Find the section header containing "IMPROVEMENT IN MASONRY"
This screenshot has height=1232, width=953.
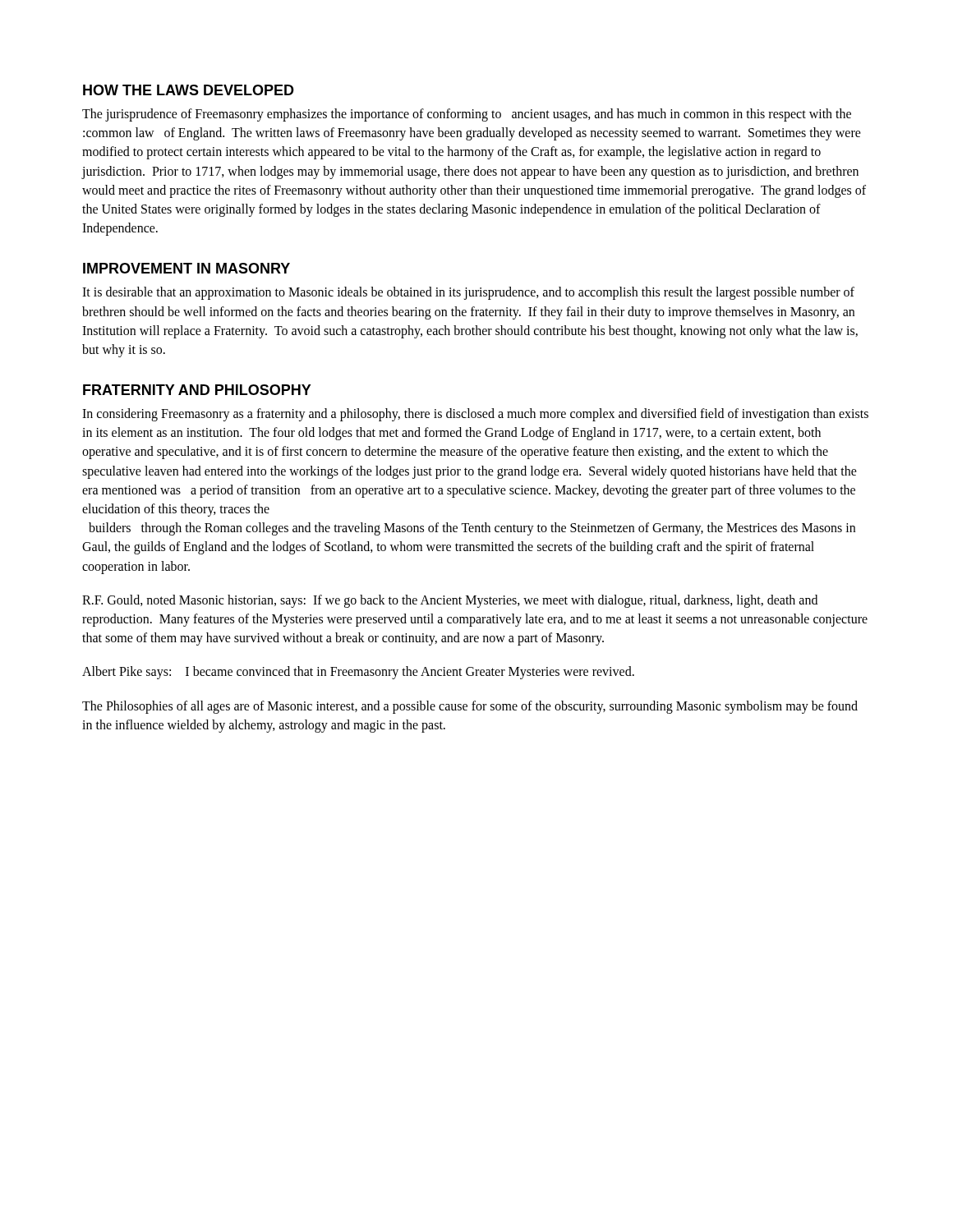186,269
